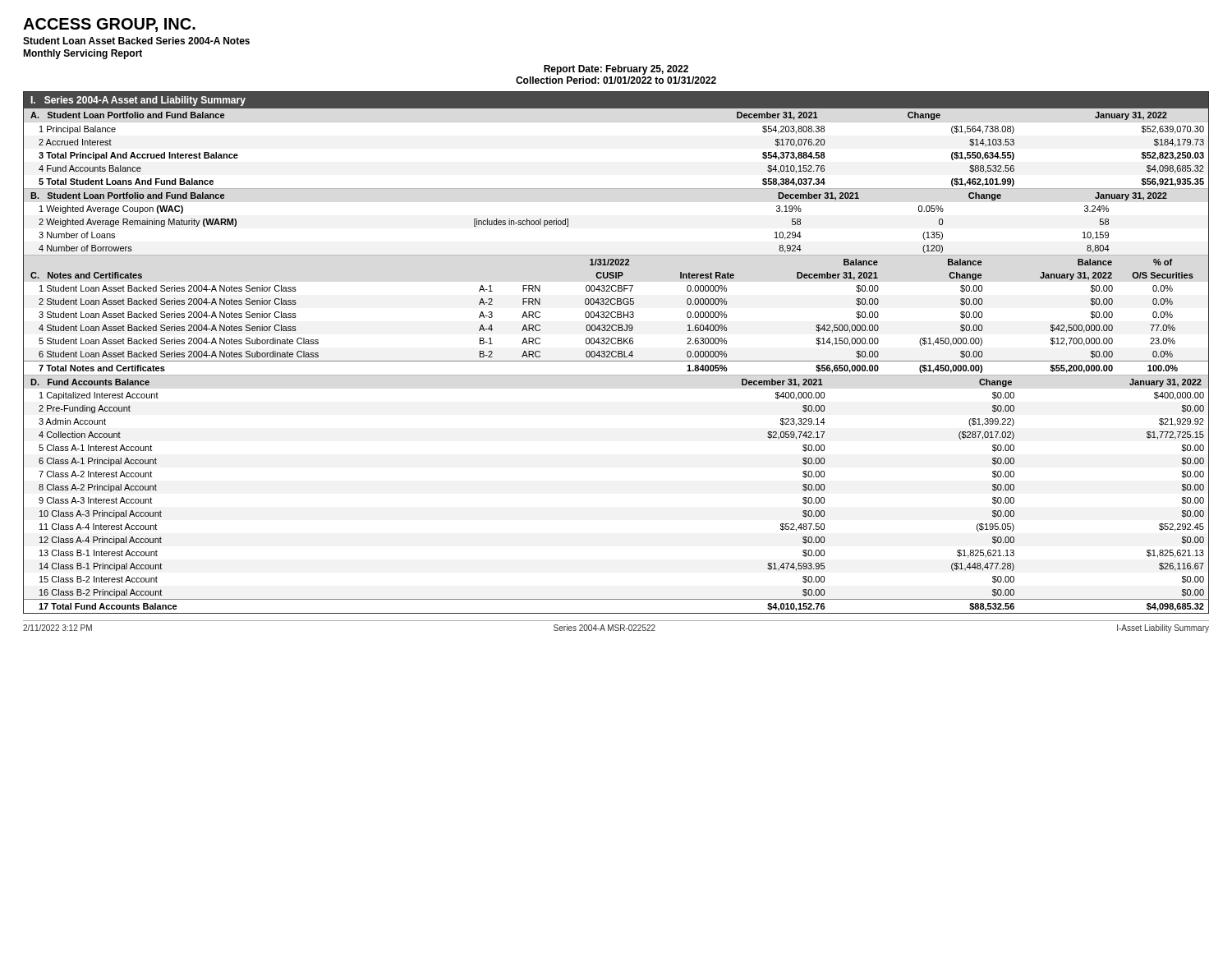Locate the section header with the text "A. Student Loan Portfolio and Fund Balance"
The height and width of the screenshot is (953, 1232).
[x=128, y=115]
